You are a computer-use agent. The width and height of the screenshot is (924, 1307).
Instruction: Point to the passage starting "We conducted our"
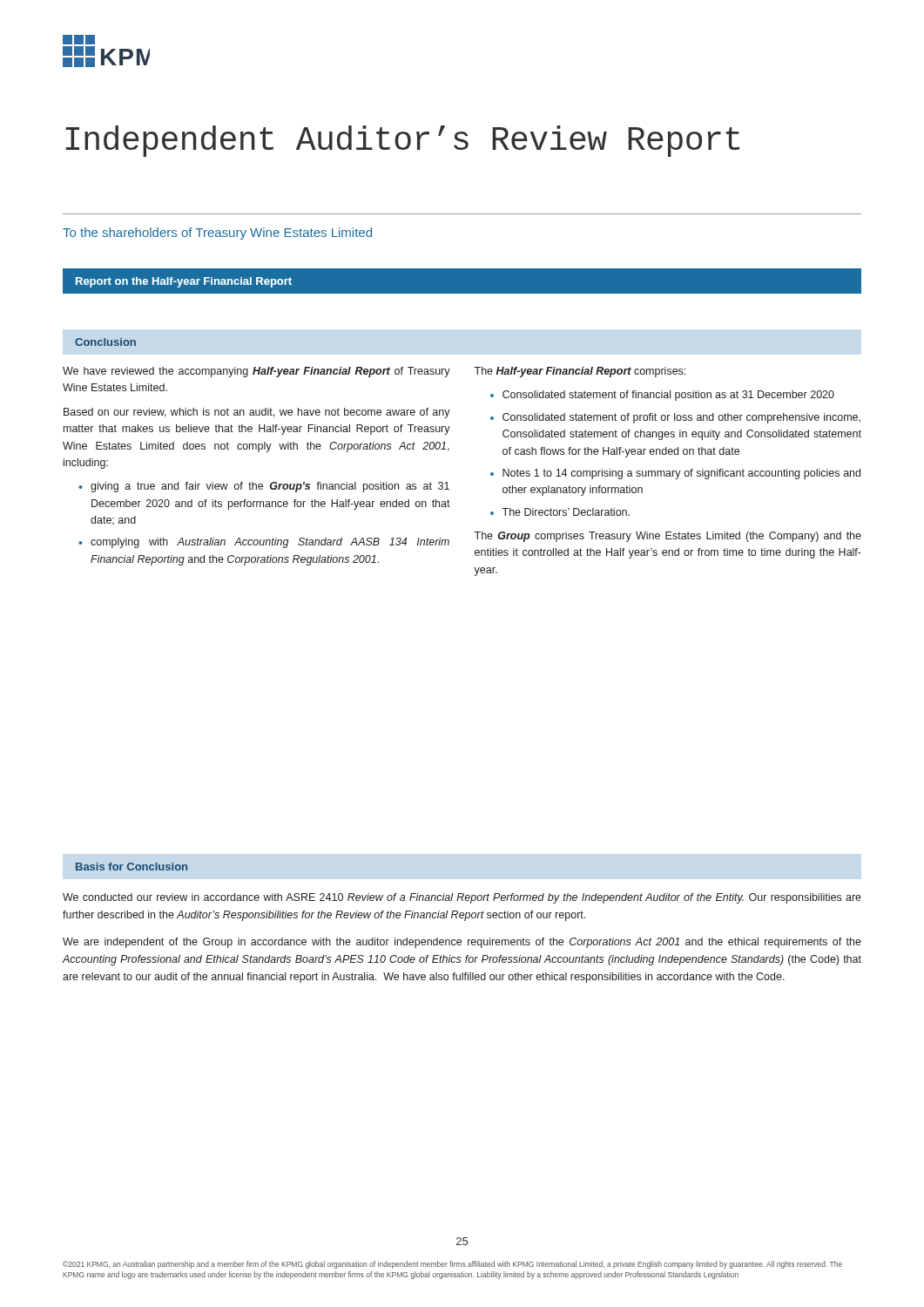coord(462,906)
